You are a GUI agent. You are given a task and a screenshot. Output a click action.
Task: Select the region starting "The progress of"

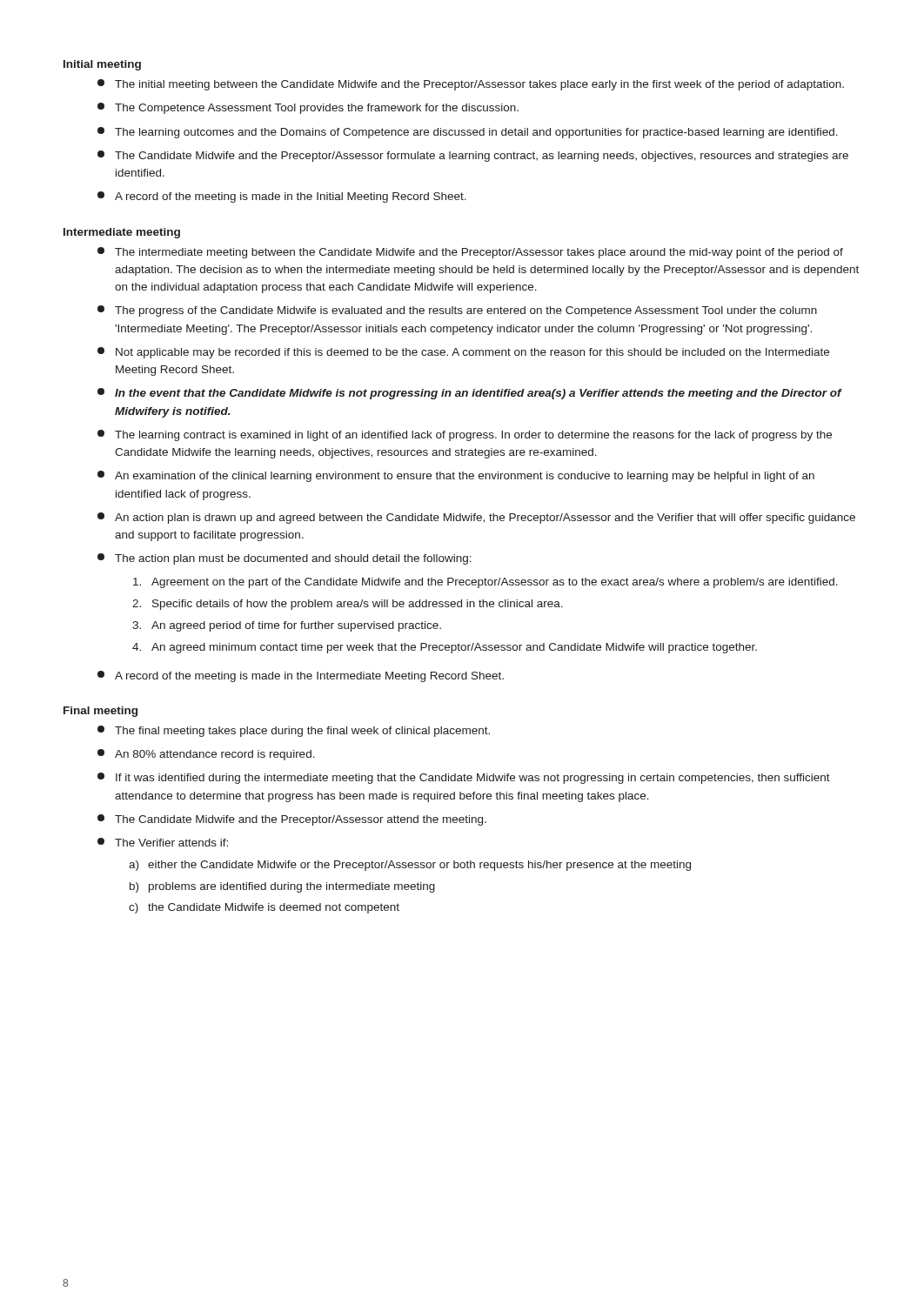point(479,320)
